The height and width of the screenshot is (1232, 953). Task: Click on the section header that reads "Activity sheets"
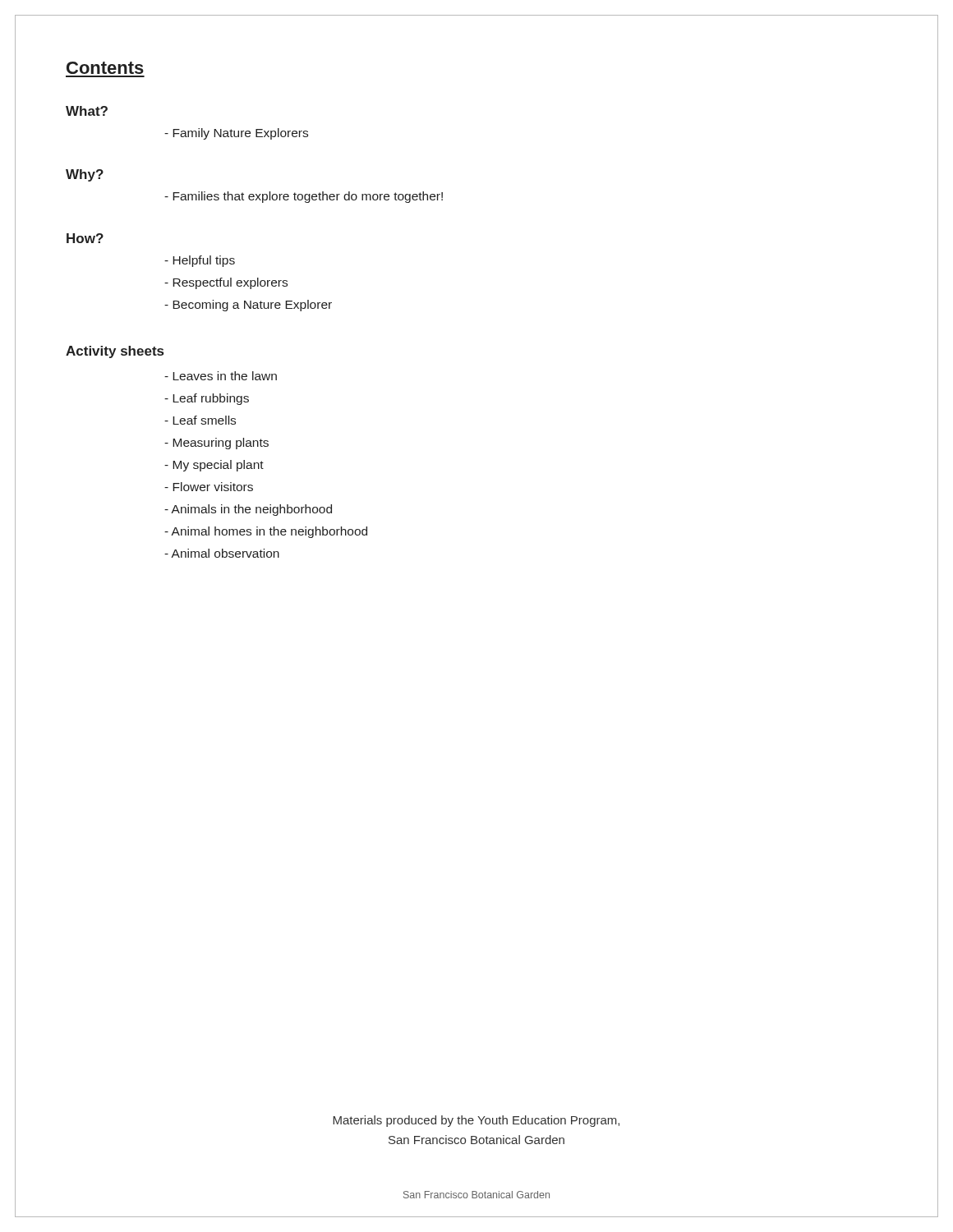tap(115, 351)
